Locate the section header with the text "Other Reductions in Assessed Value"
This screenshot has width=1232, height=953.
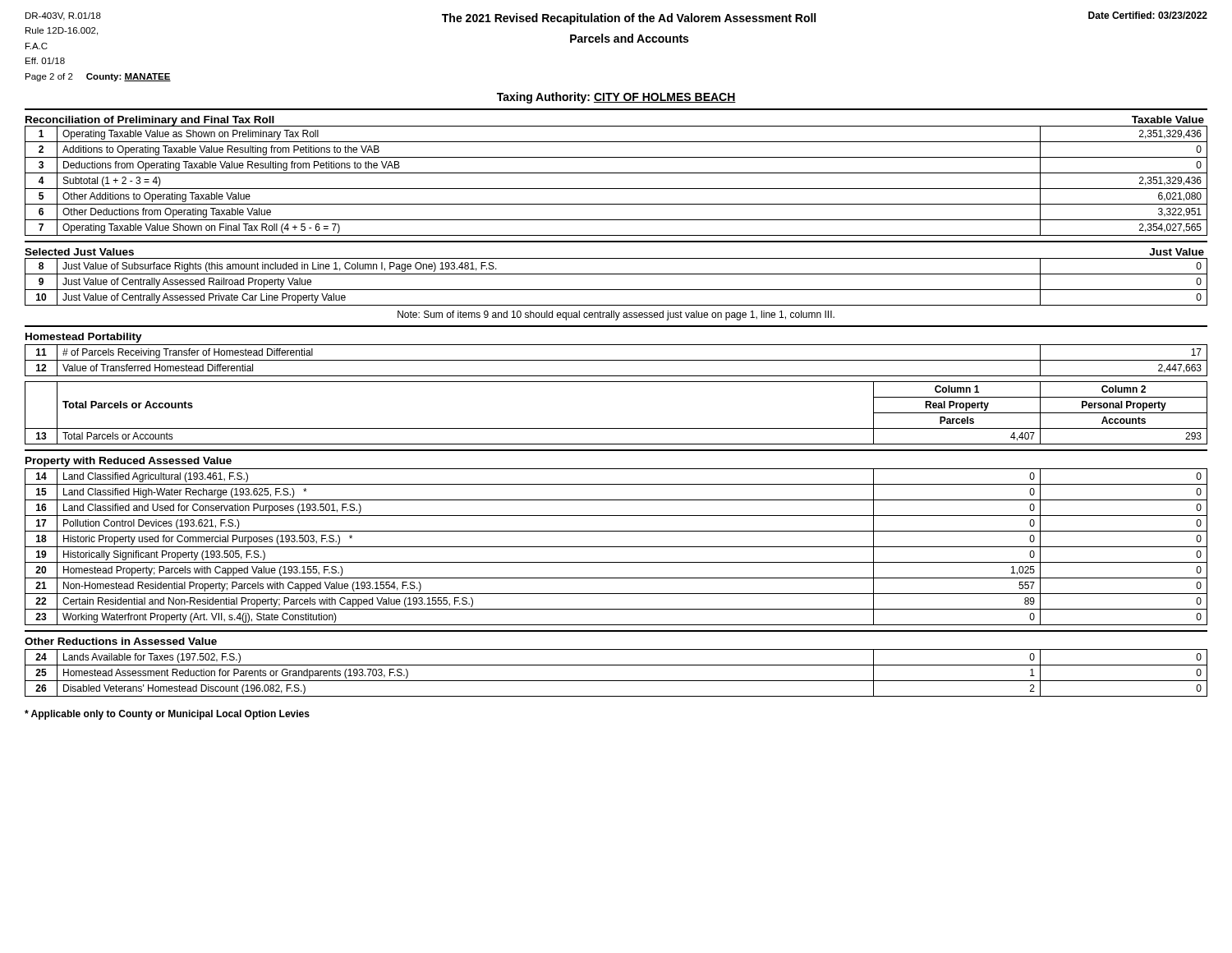(121, 641)
